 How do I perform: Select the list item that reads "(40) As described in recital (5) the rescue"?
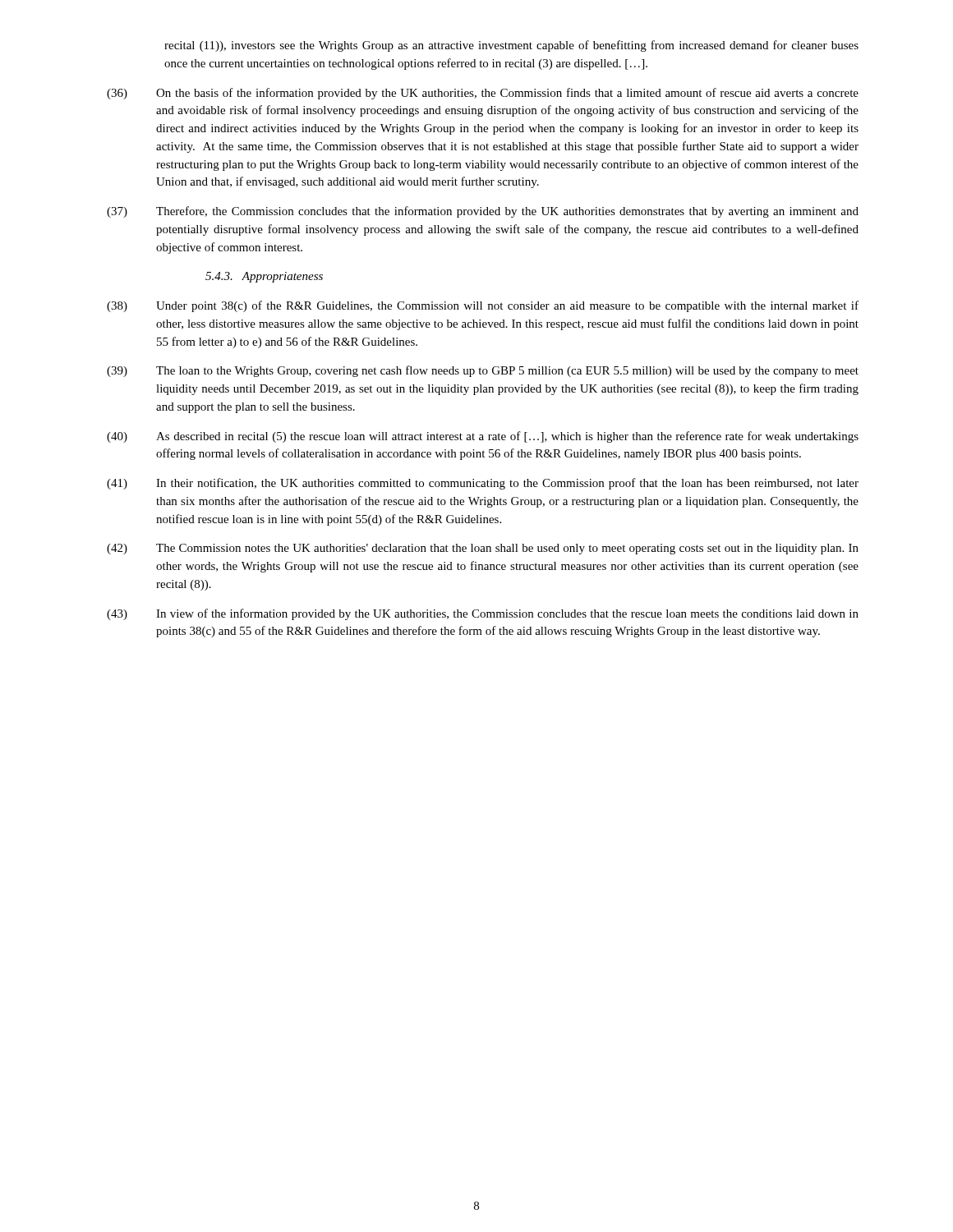point(483,445)
